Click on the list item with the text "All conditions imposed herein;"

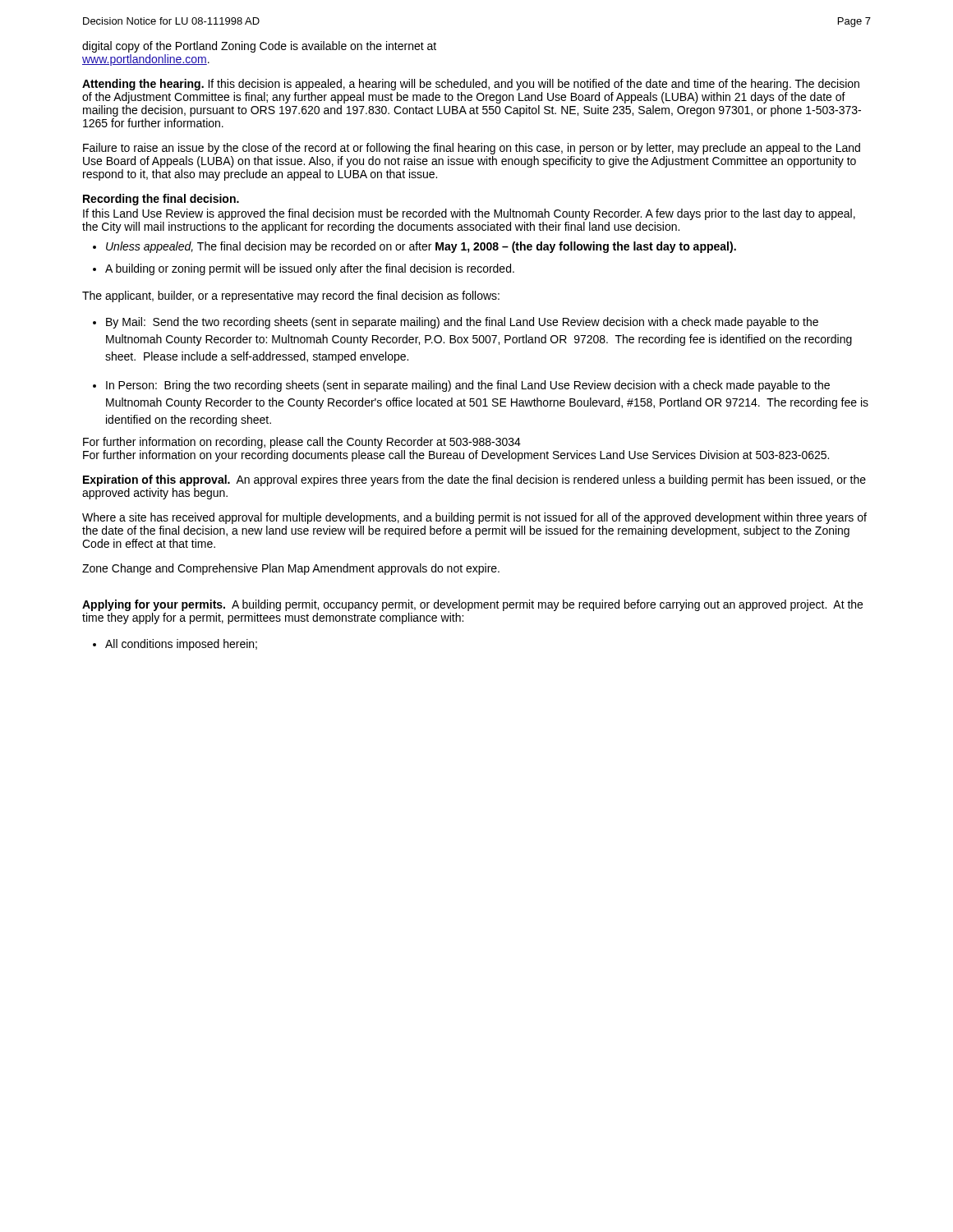coord(182,644)
